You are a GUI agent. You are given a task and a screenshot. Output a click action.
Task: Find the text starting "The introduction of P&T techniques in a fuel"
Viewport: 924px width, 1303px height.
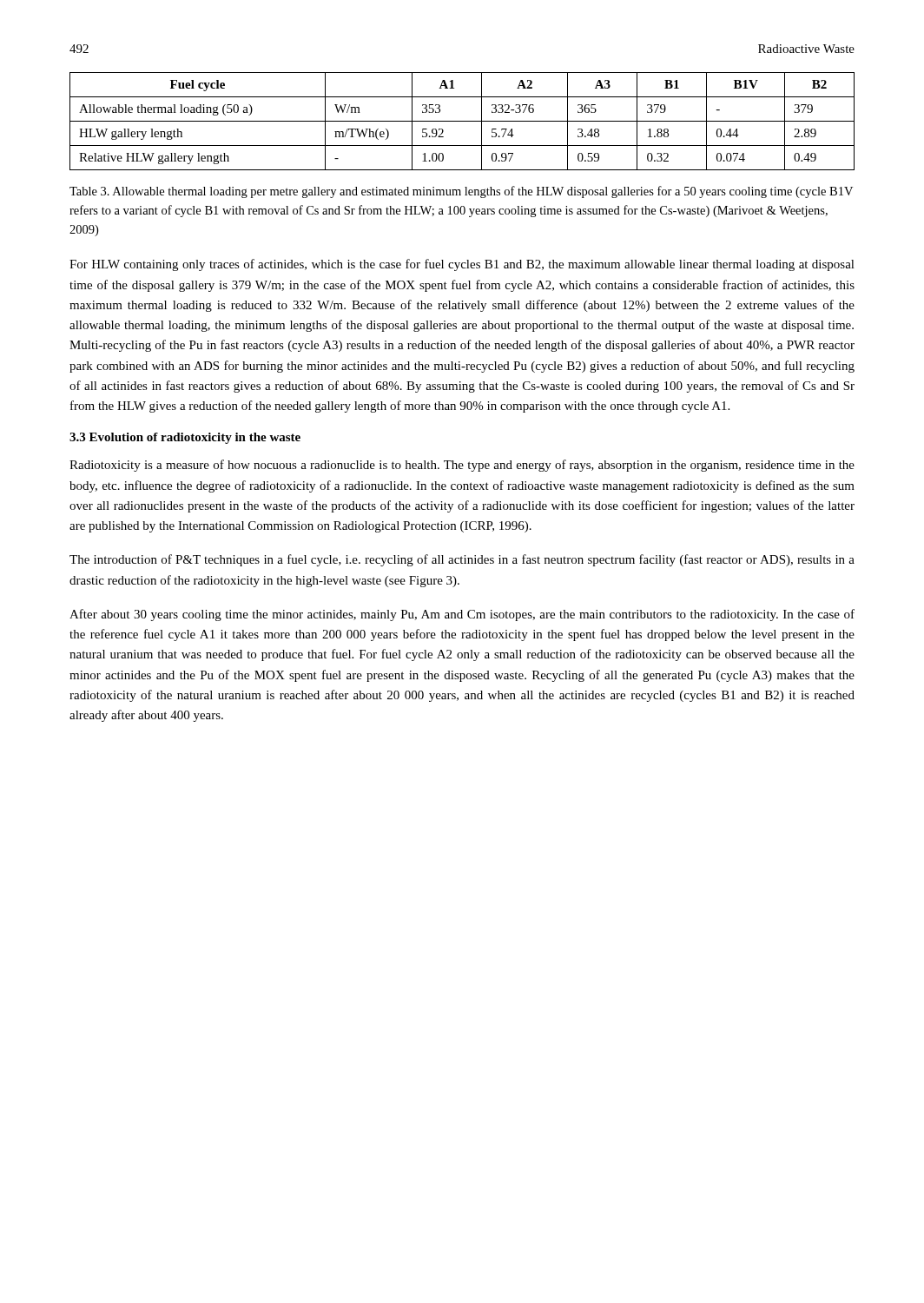pos(462,570)
